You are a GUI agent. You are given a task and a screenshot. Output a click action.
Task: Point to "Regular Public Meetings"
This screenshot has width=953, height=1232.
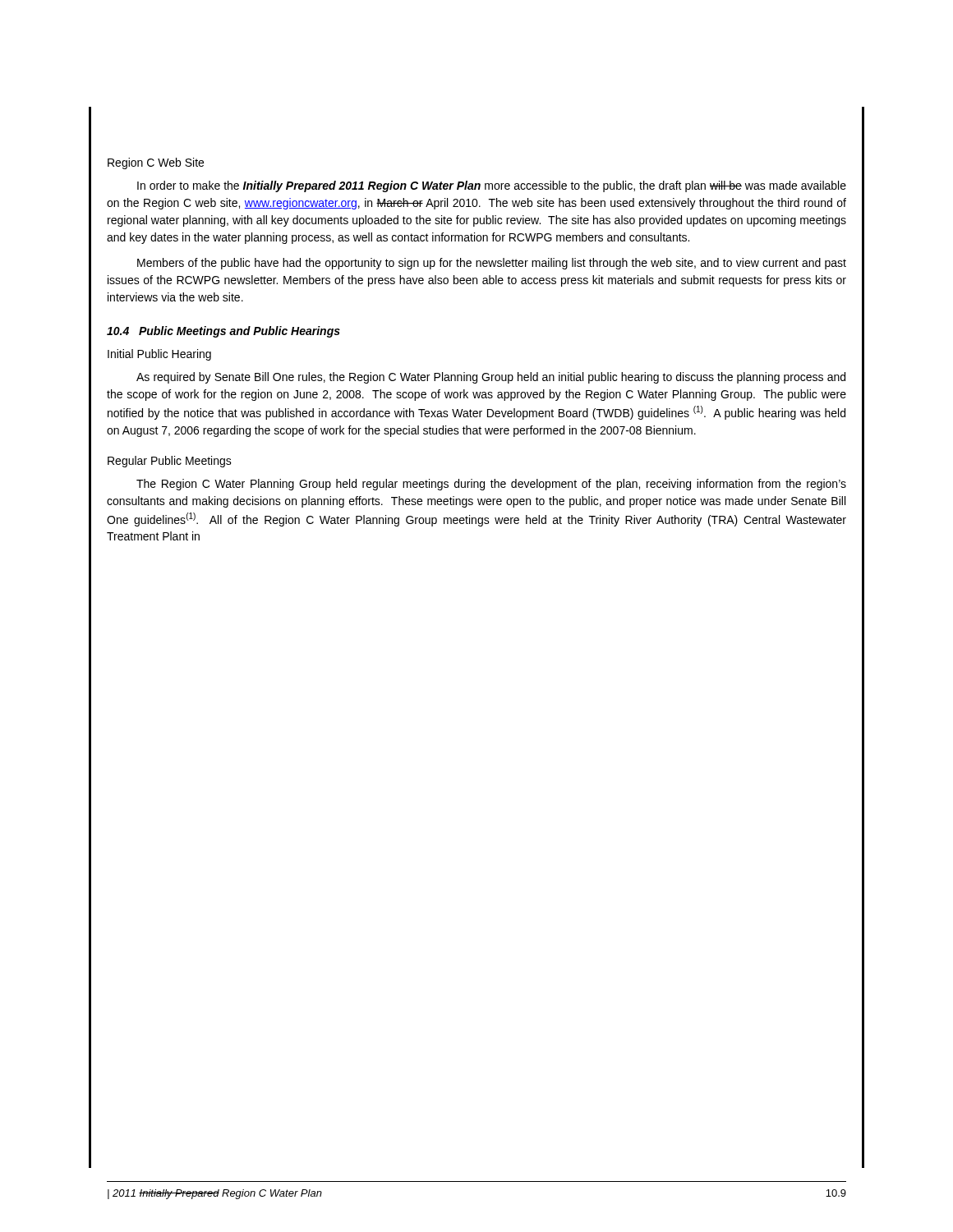(x=169, y=460)
